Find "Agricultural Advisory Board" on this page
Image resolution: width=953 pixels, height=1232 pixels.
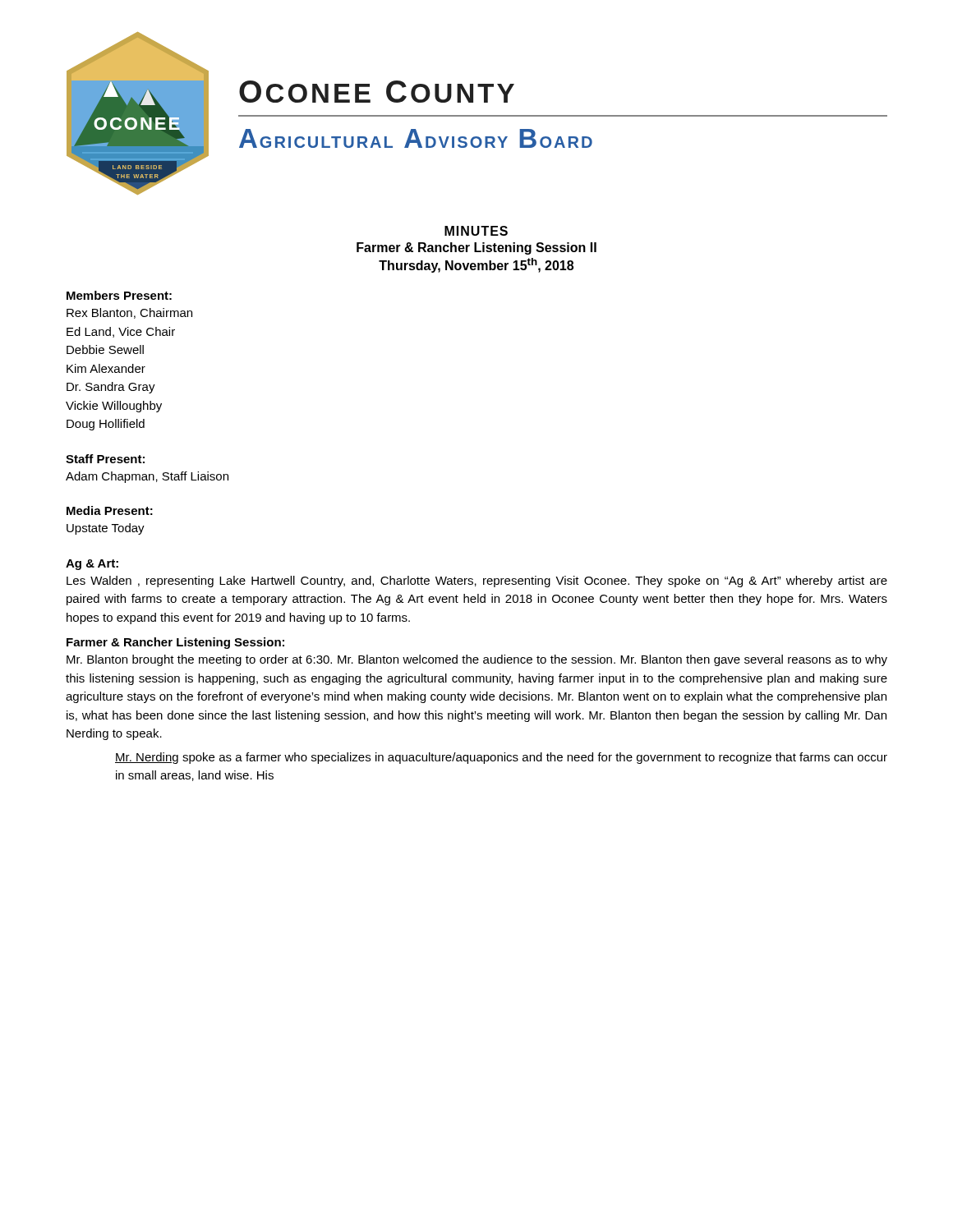pyautogui.click(x=416, y=138)
